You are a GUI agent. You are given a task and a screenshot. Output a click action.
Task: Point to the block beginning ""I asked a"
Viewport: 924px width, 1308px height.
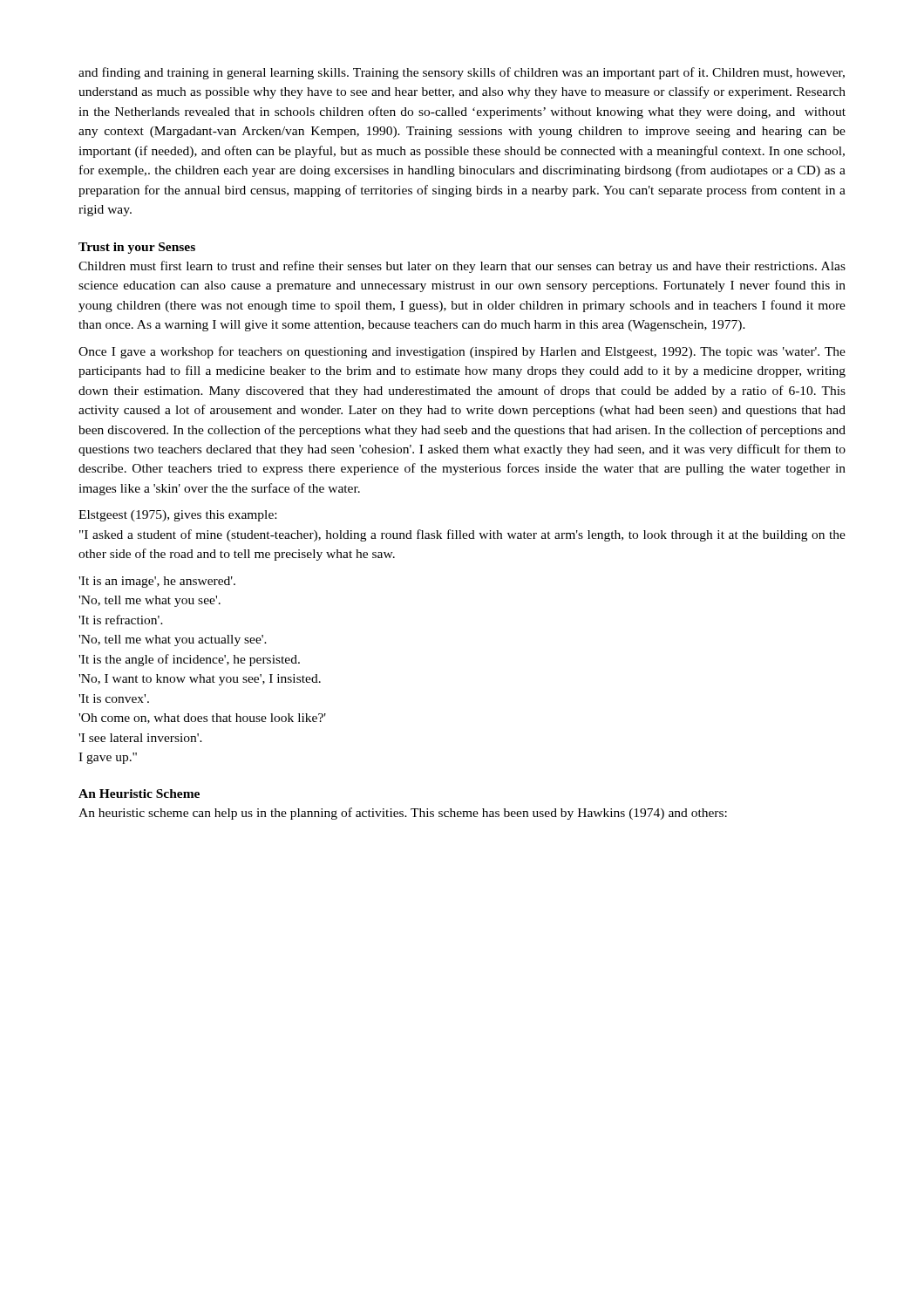pyautogui.click(x=462, y=544)
